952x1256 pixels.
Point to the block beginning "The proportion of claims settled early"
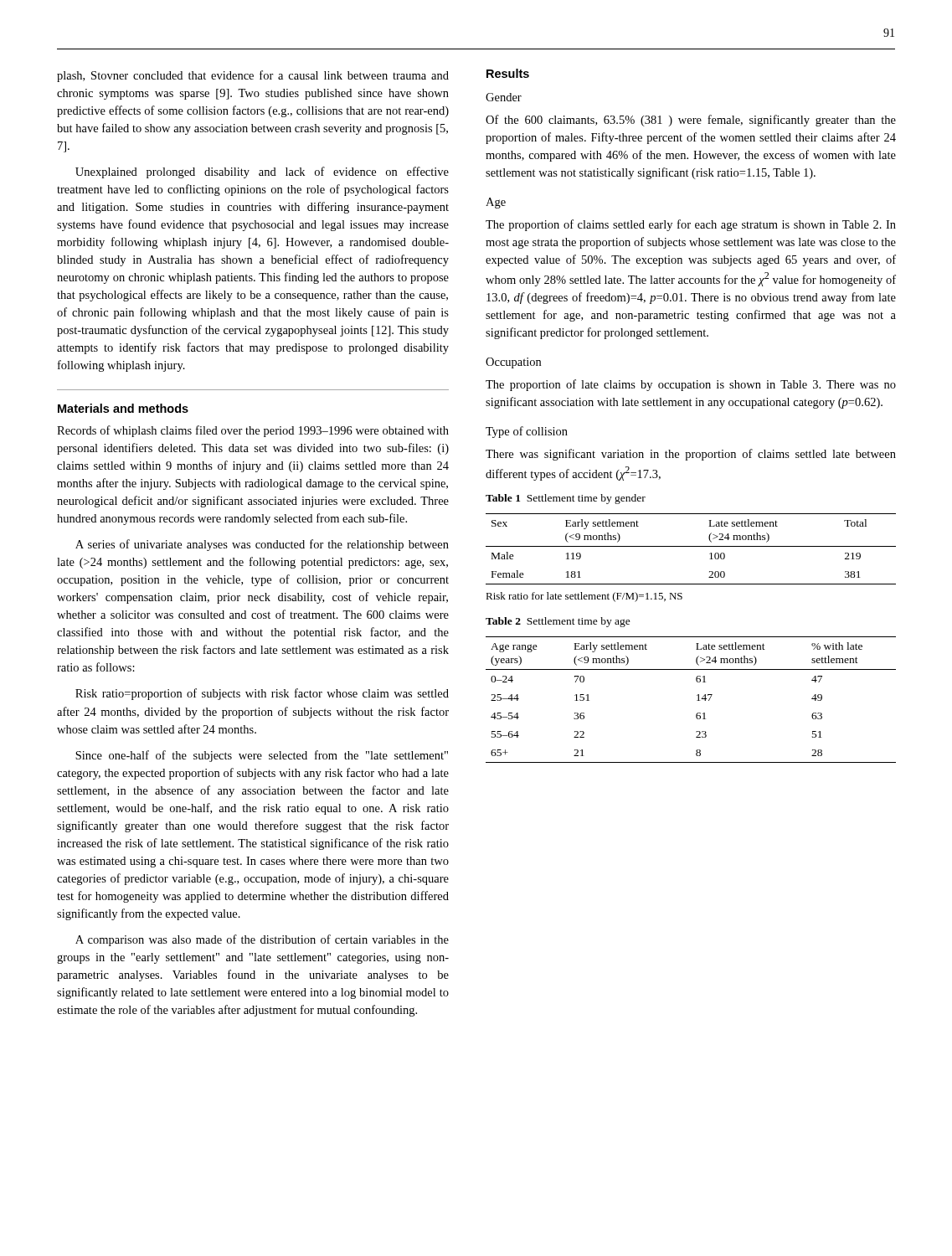[691, 279]
